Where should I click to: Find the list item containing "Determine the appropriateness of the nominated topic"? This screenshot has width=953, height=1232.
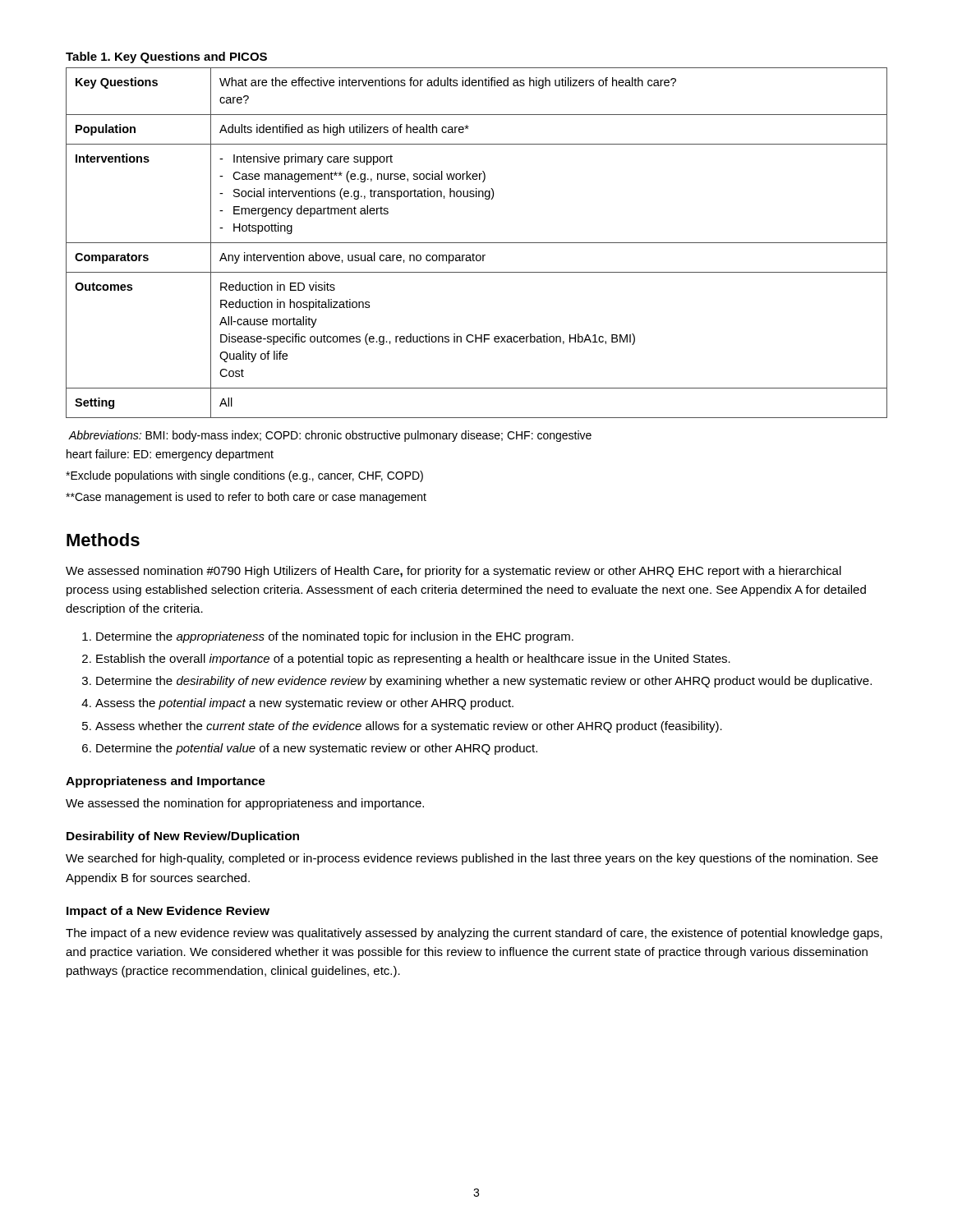click(x=335, y=636)
